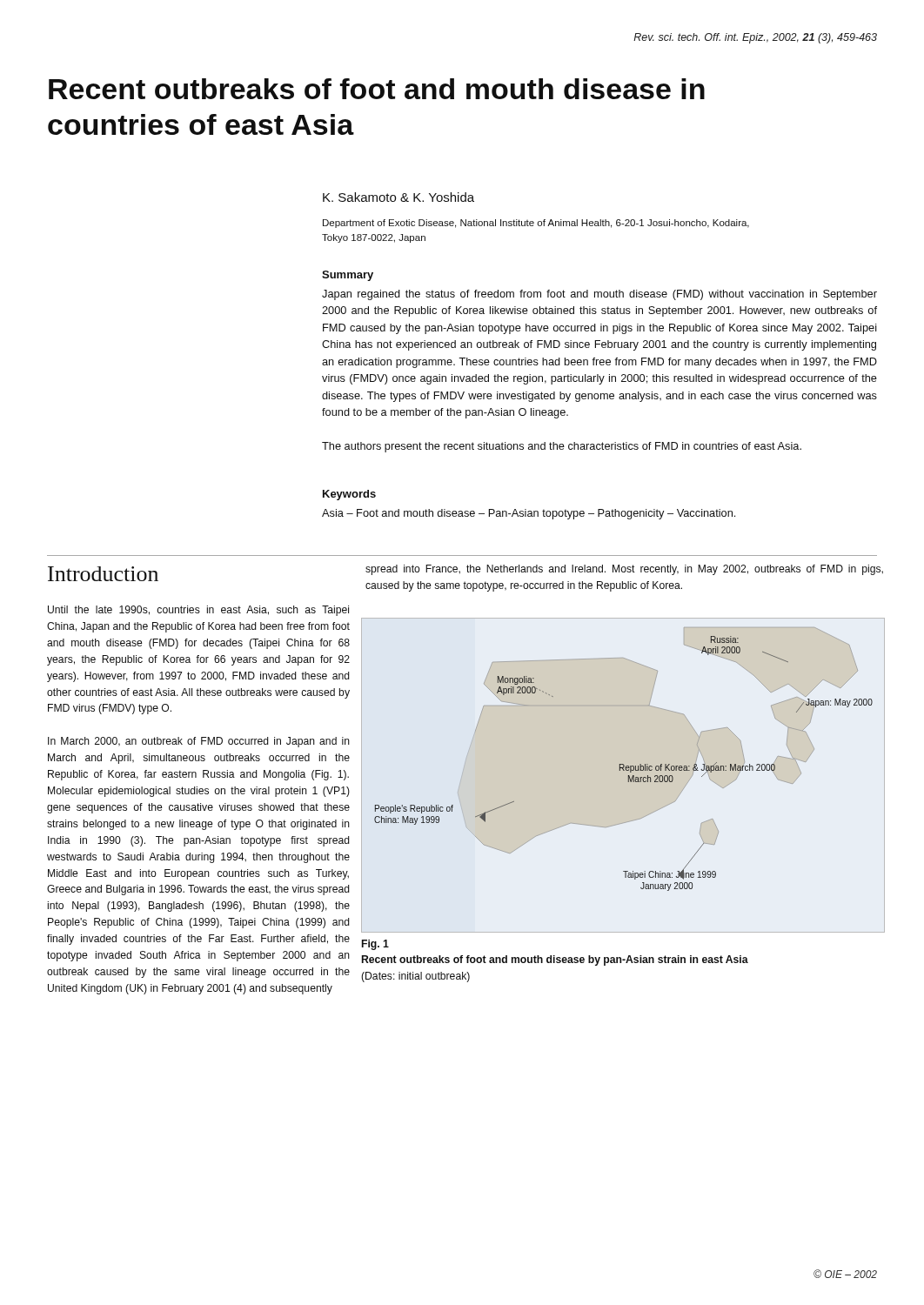The height and width of the screenshot is (1305, 924).
Task: Find the title
Action: click(404, 107)
